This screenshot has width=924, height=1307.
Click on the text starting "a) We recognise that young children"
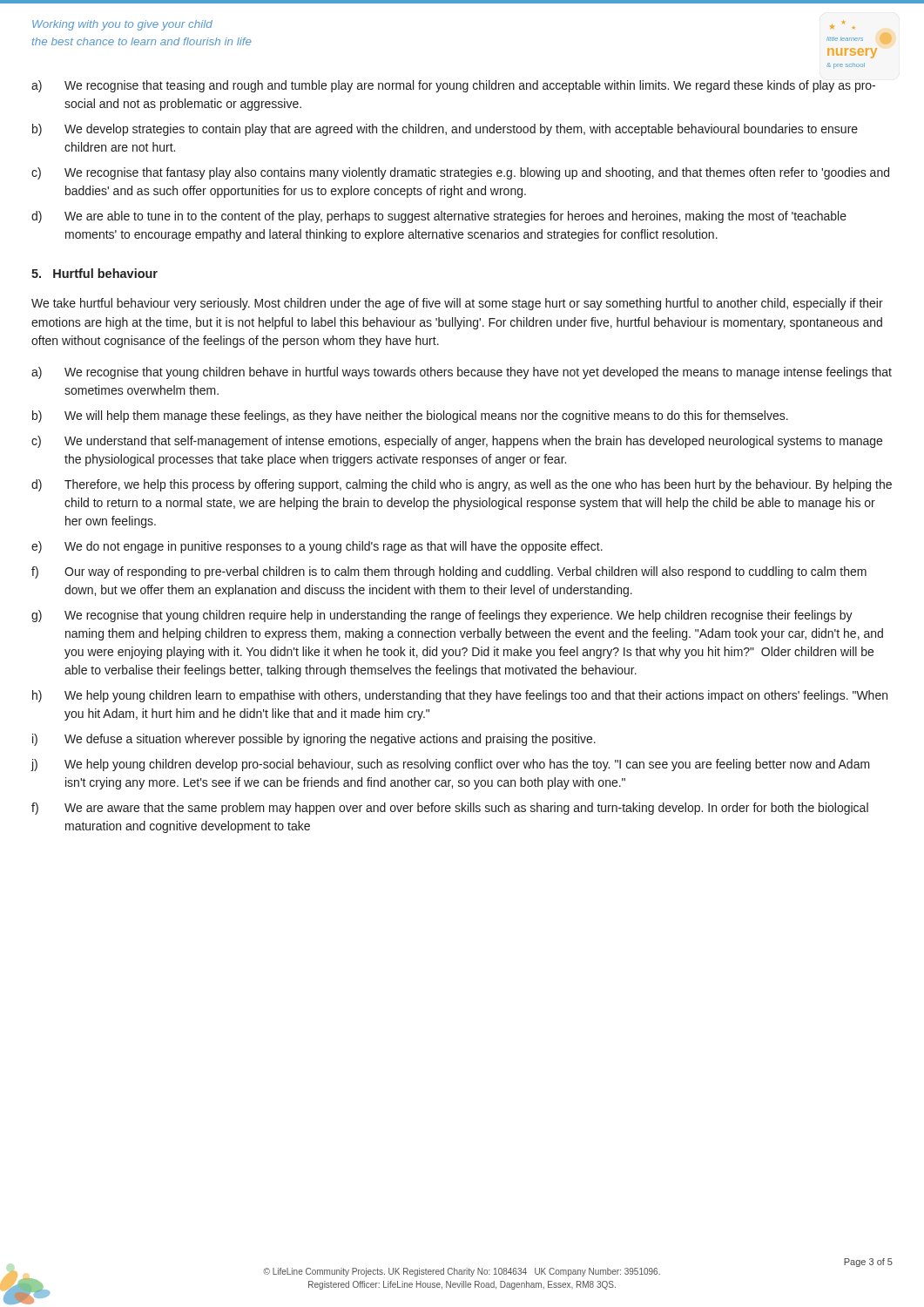pyautogui.click(x=462, y=382)
